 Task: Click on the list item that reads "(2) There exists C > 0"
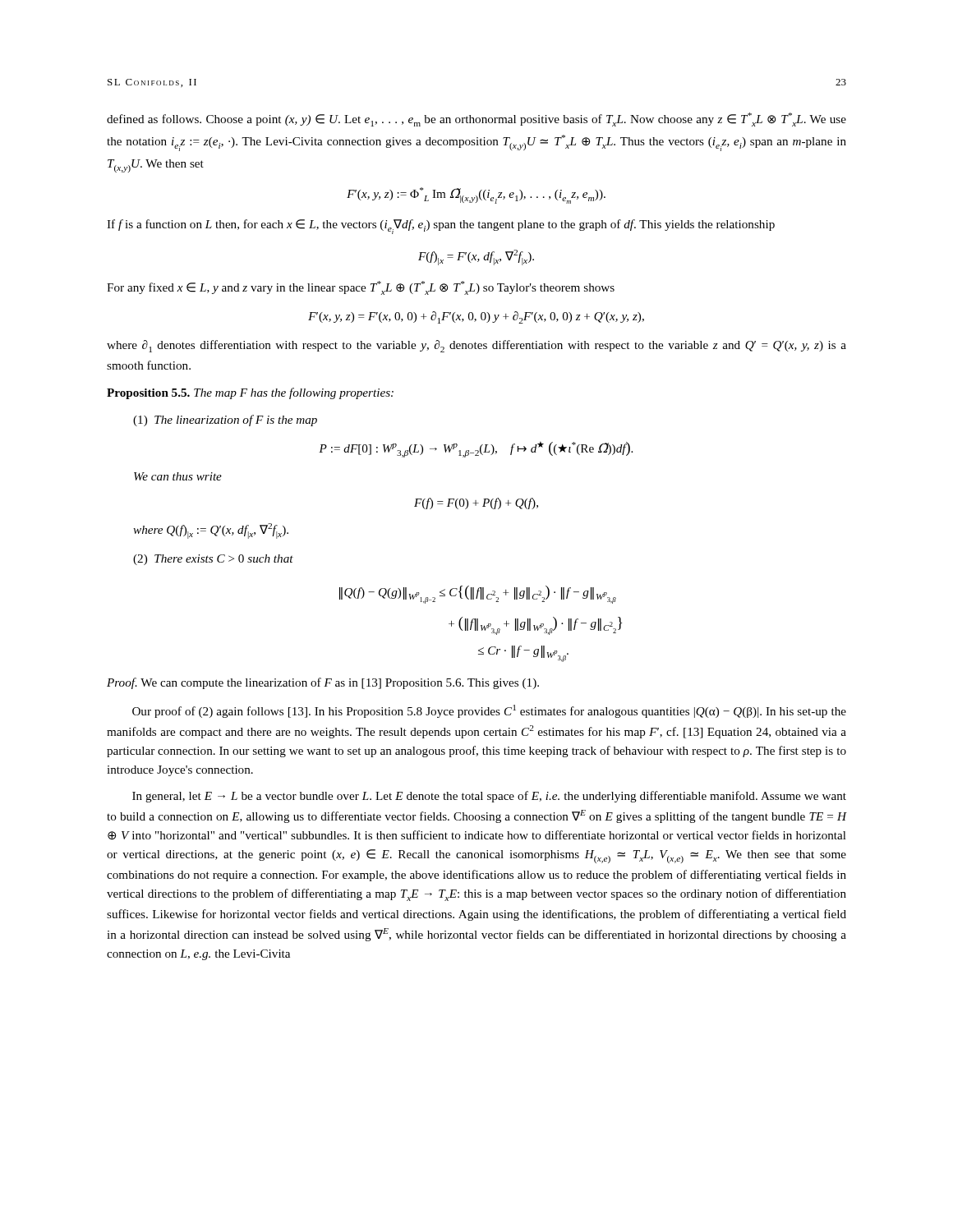[x=213, y=560]
